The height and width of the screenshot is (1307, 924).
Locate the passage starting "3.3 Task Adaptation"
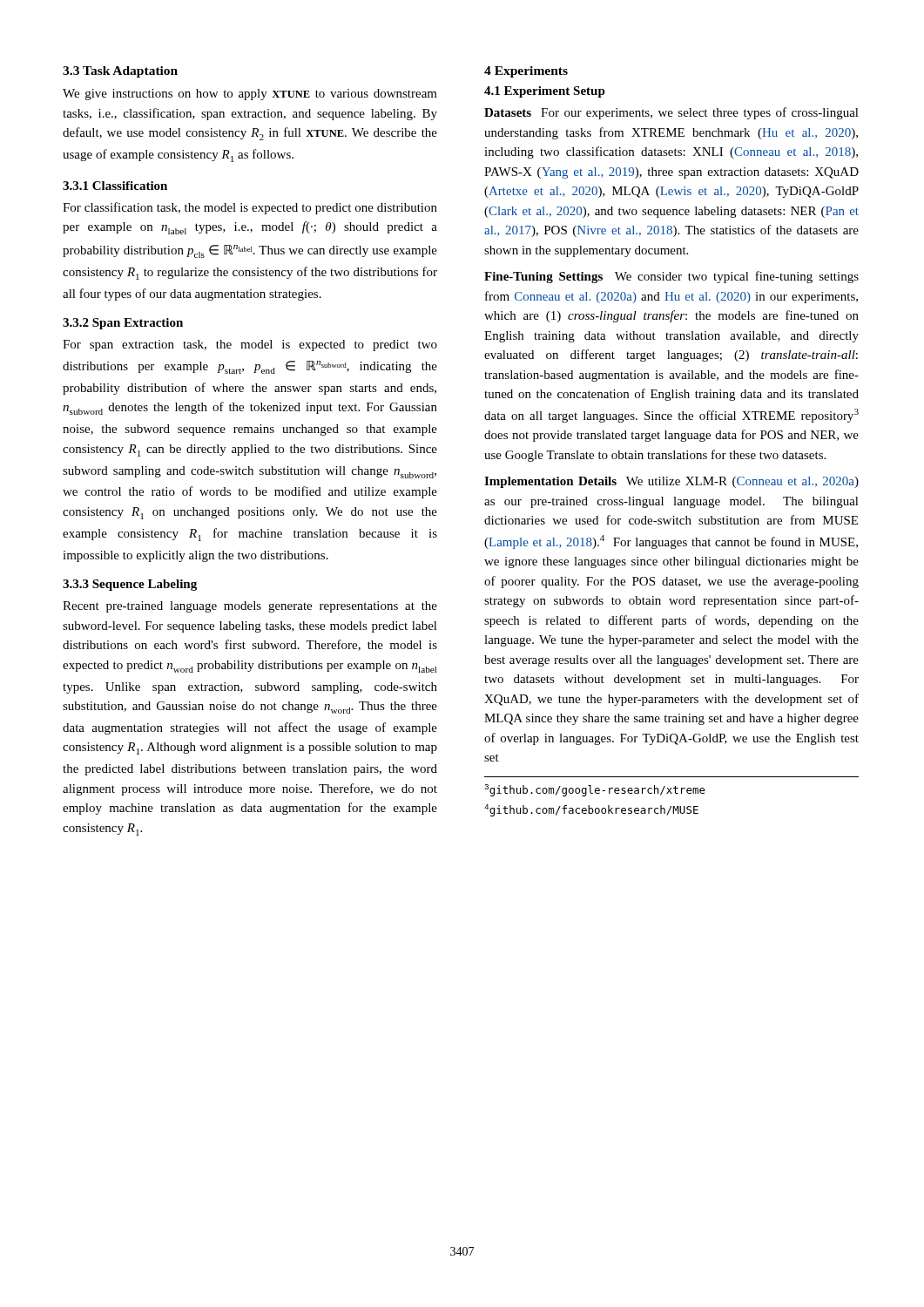click(x=120, y=72)
